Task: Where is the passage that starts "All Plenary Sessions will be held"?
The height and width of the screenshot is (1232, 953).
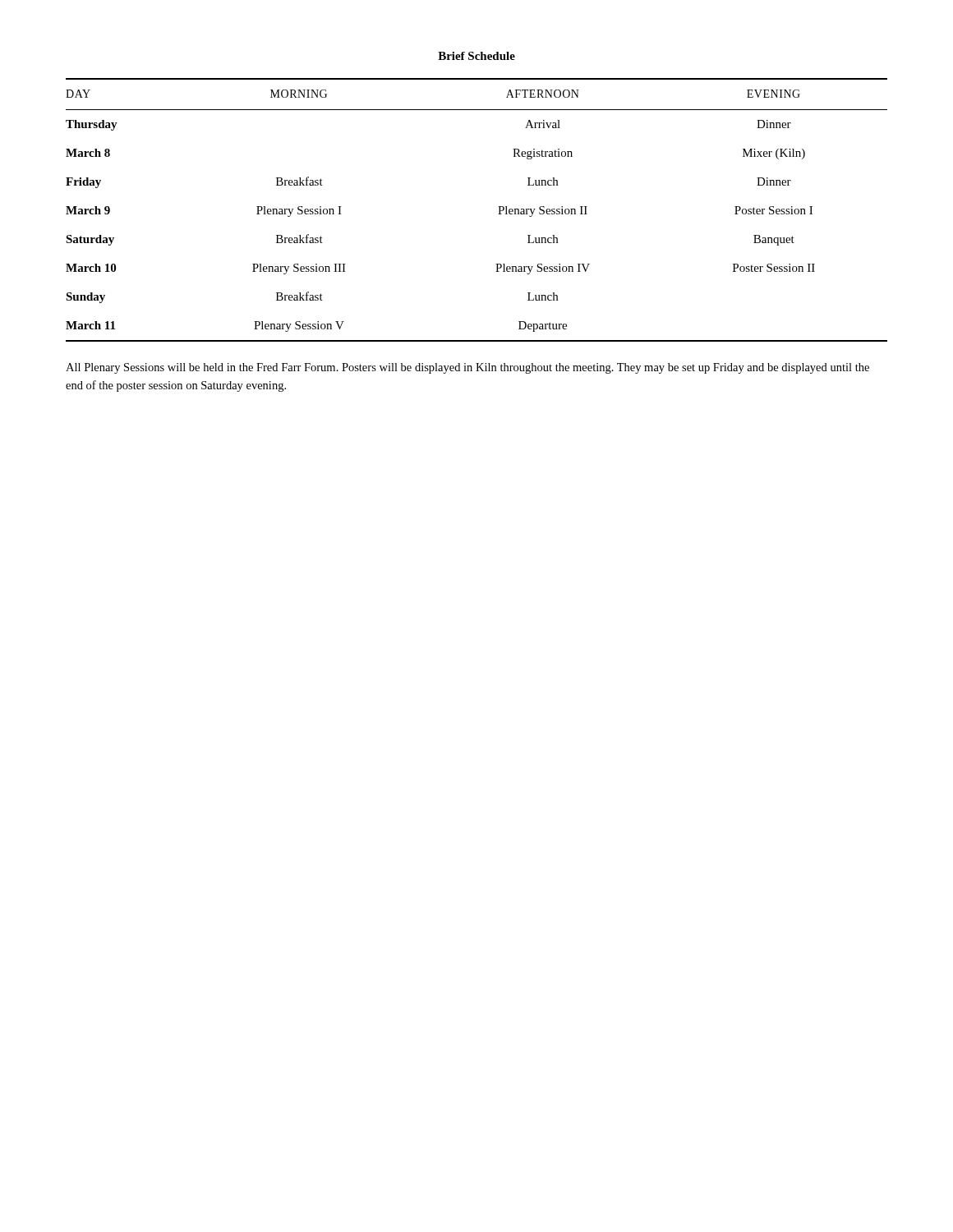Action: coord(468,376)
